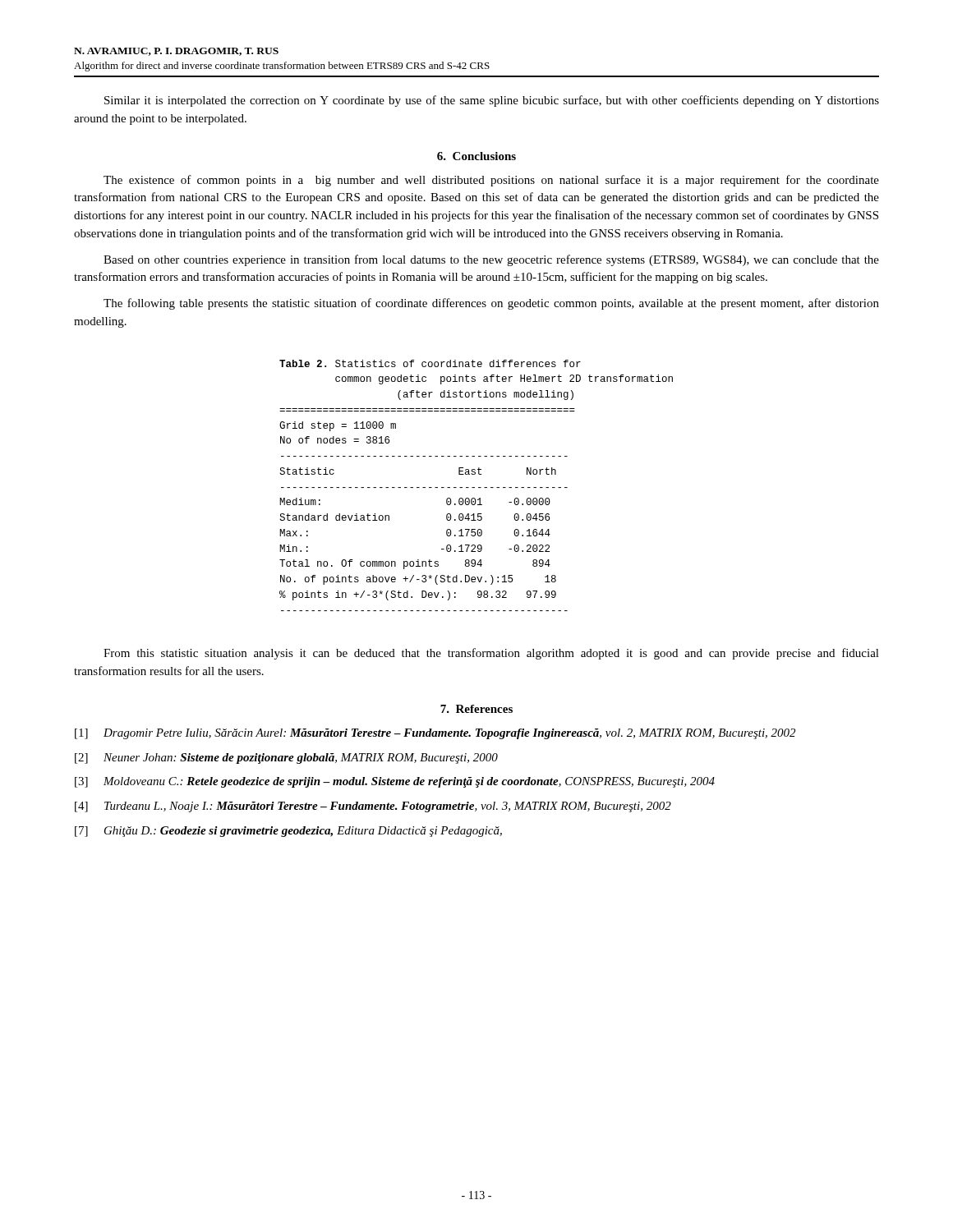Find the region starting "[7] Ghiţău D.: Geodezie"
953x1232 pixels.
[476, 831]
